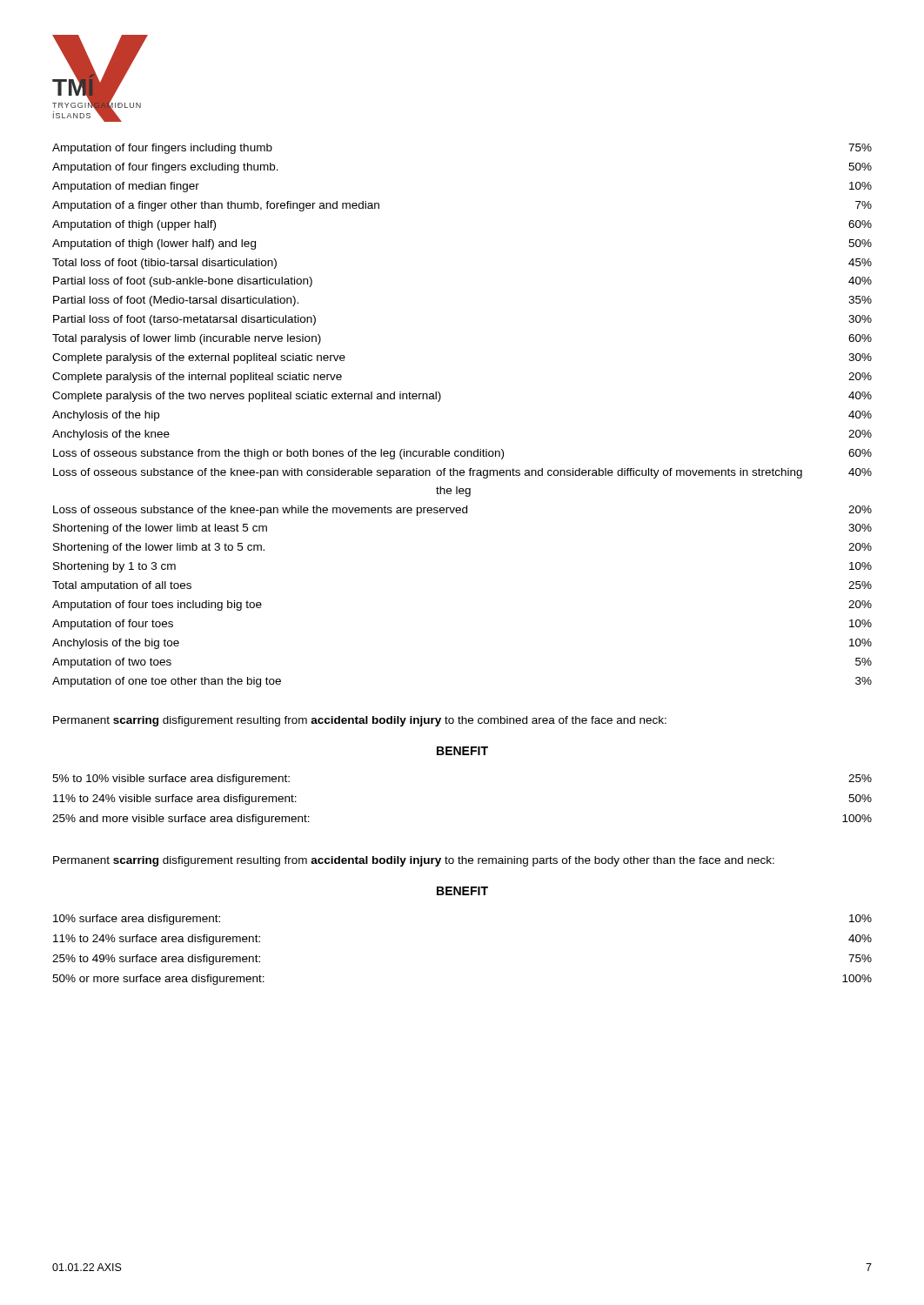Find "Amputation of thigh (lower half) and leg 50%" on this page
The width and height of the screenshot is (924, 1305).
[148, 244]
